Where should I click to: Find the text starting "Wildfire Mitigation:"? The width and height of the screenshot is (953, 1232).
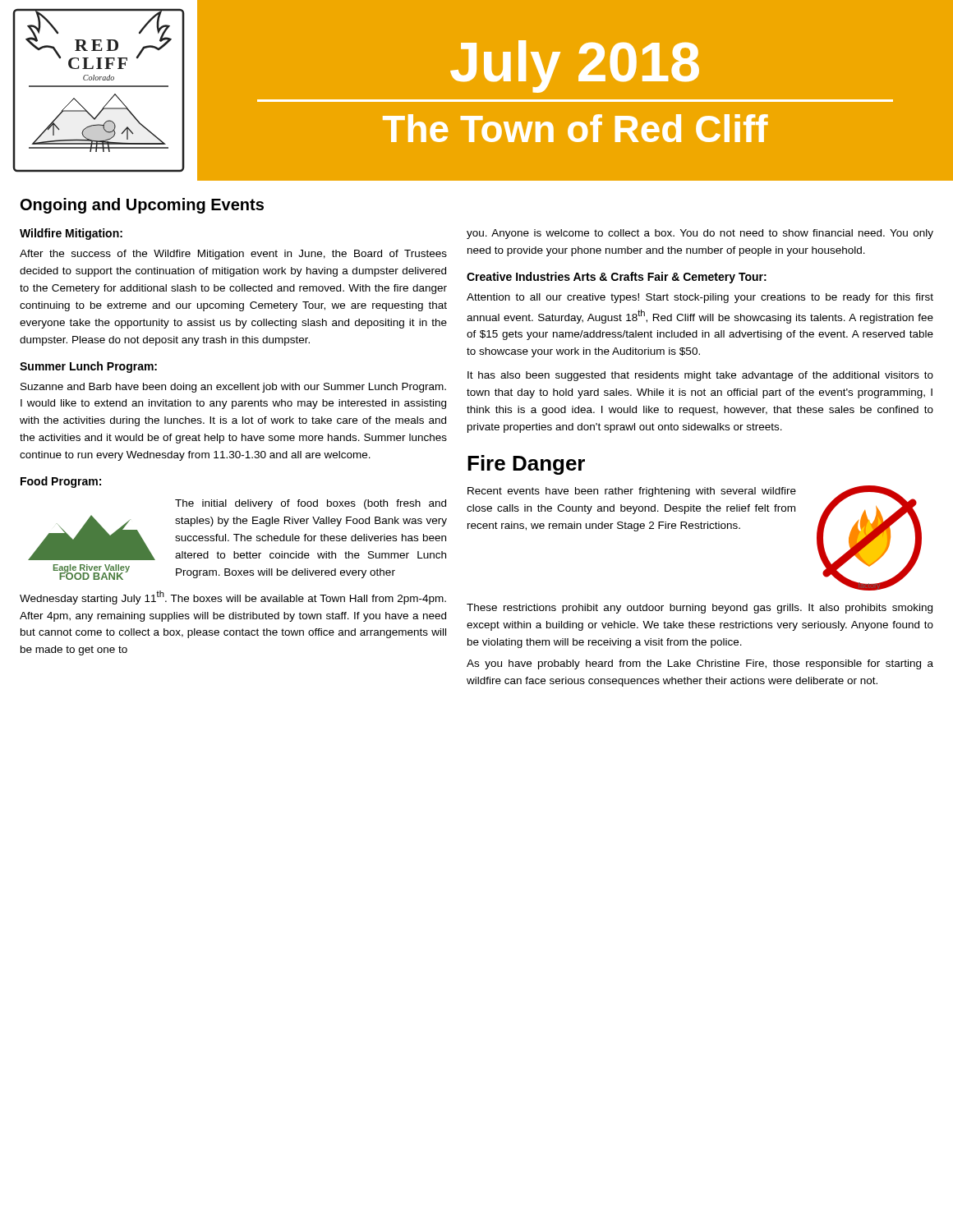click(71, 233)
